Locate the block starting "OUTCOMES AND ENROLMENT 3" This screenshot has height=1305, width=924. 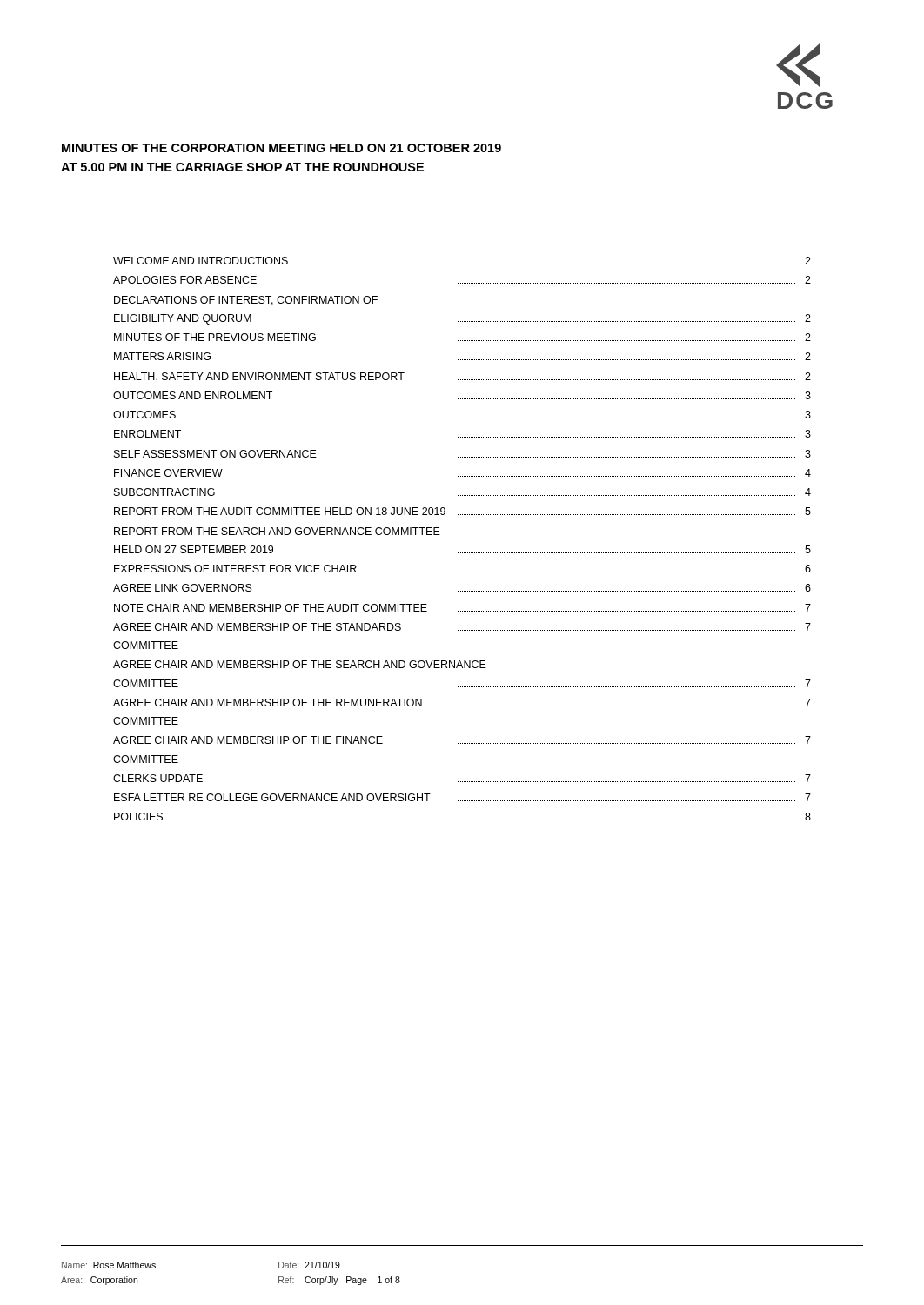tap(462, 396)
